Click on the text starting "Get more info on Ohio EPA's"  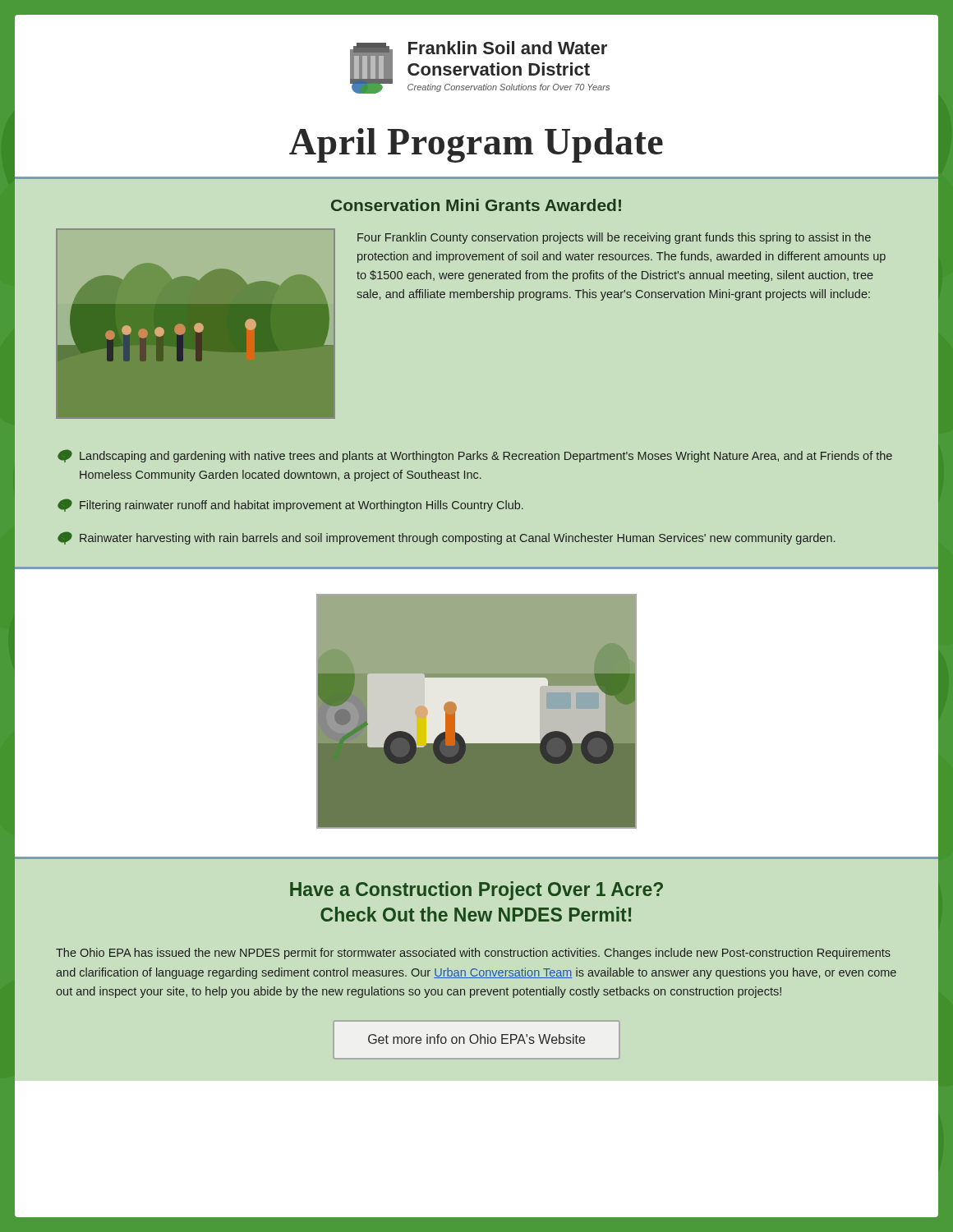pyautogui.click(x=476, y=1040)
